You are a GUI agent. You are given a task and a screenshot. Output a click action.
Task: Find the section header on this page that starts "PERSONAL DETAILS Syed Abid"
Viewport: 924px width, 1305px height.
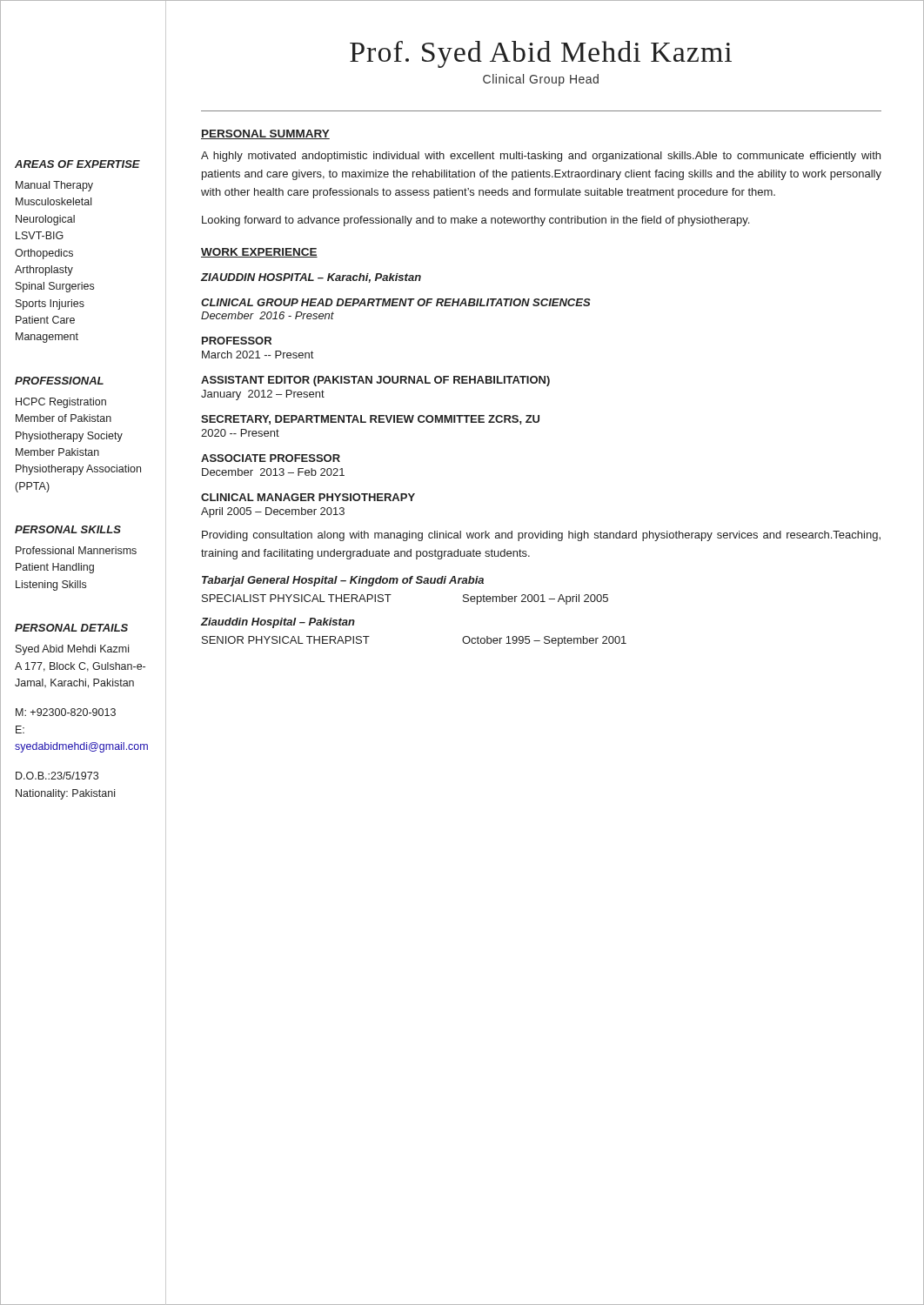point(84,712)
